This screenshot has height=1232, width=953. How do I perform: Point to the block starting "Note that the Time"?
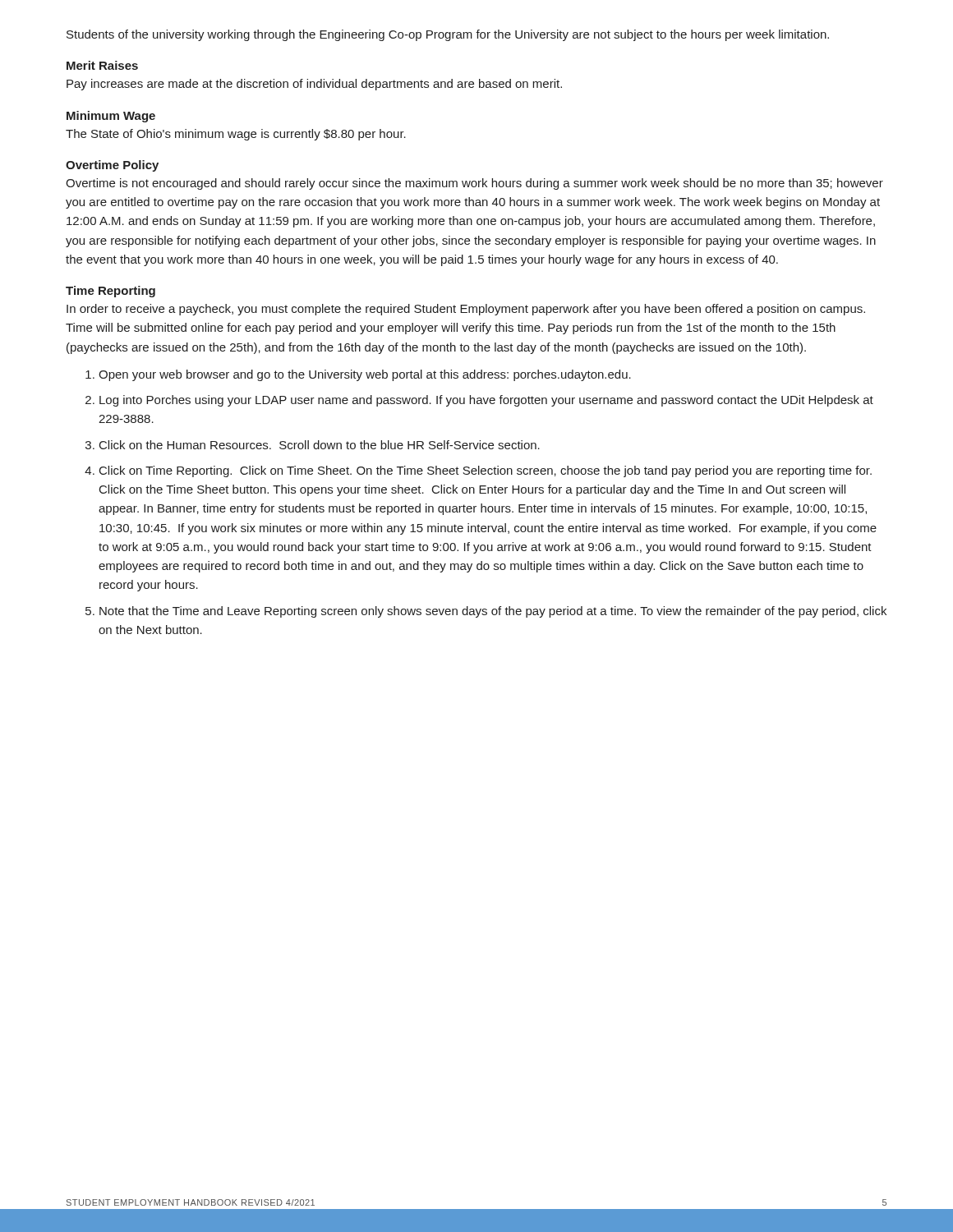(493, 620)
